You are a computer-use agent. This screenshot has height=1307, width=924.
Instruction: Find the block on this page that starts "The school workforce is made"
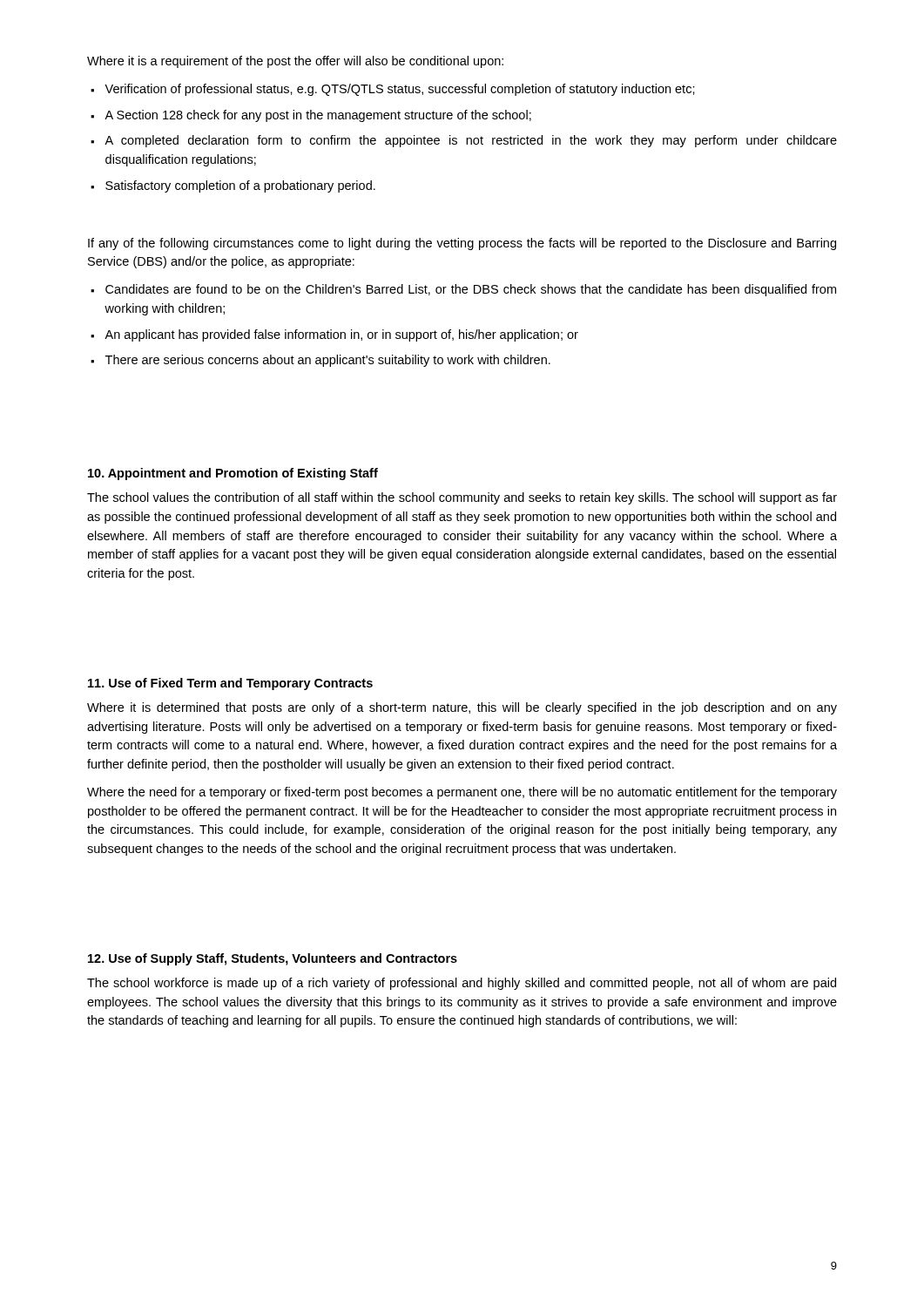point(462,1002)
